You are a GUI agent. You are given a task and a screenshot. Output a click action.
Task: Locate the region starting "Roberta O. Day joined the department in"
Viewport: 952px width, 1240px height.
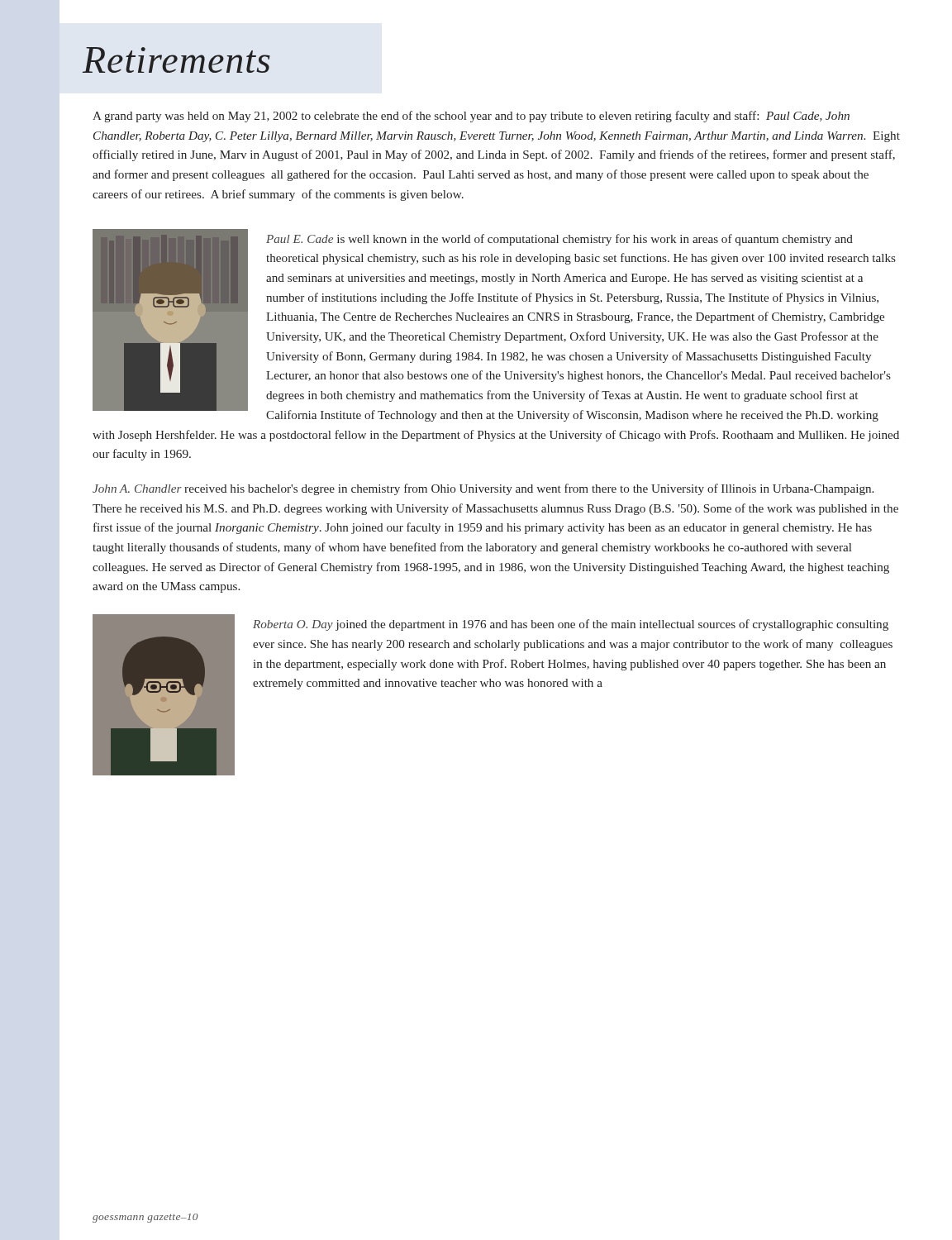click(x=573, y=653)
